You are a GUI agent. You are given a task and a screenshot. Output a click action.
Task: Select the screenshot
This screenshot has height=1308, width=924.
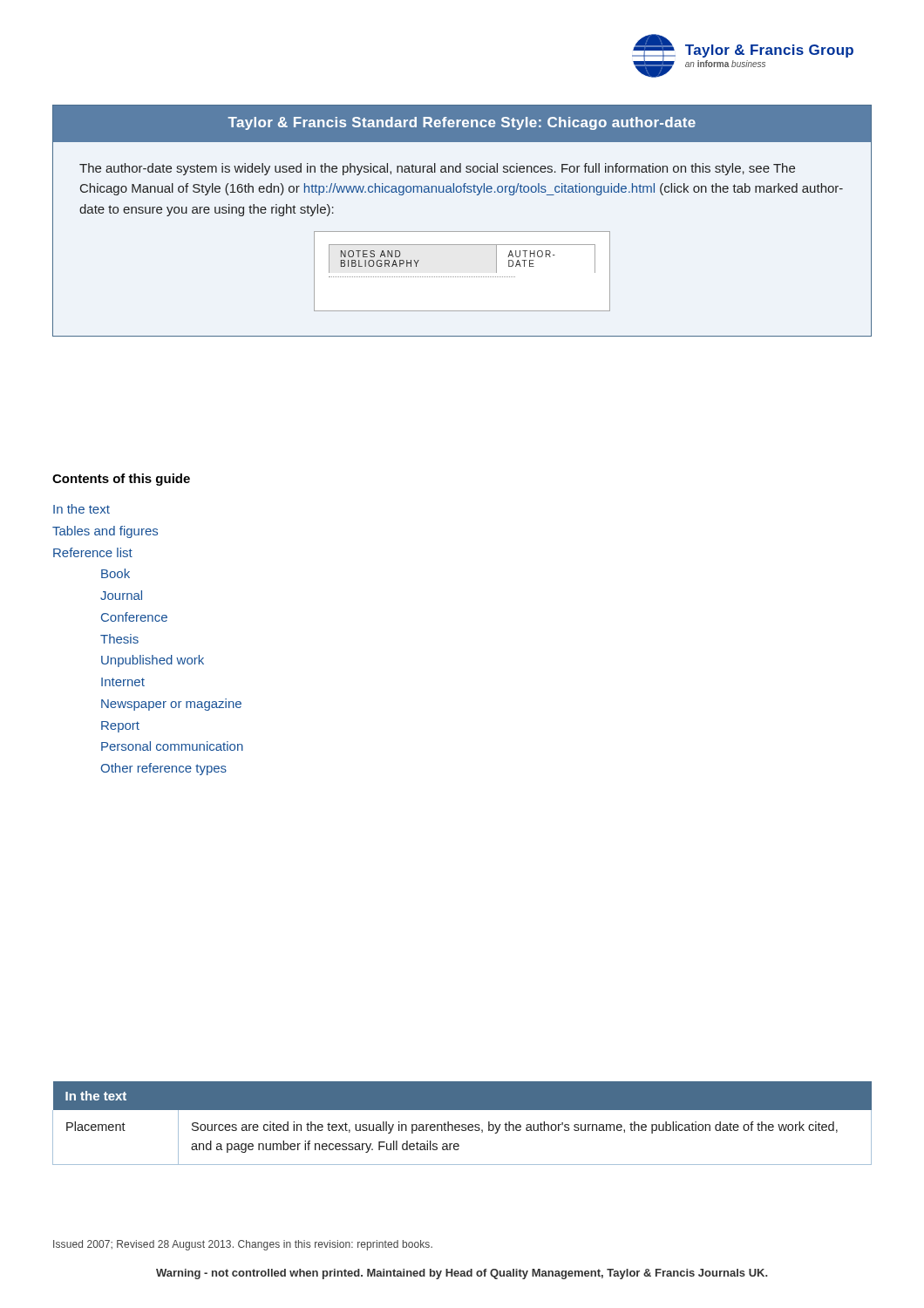coord(462,271)
